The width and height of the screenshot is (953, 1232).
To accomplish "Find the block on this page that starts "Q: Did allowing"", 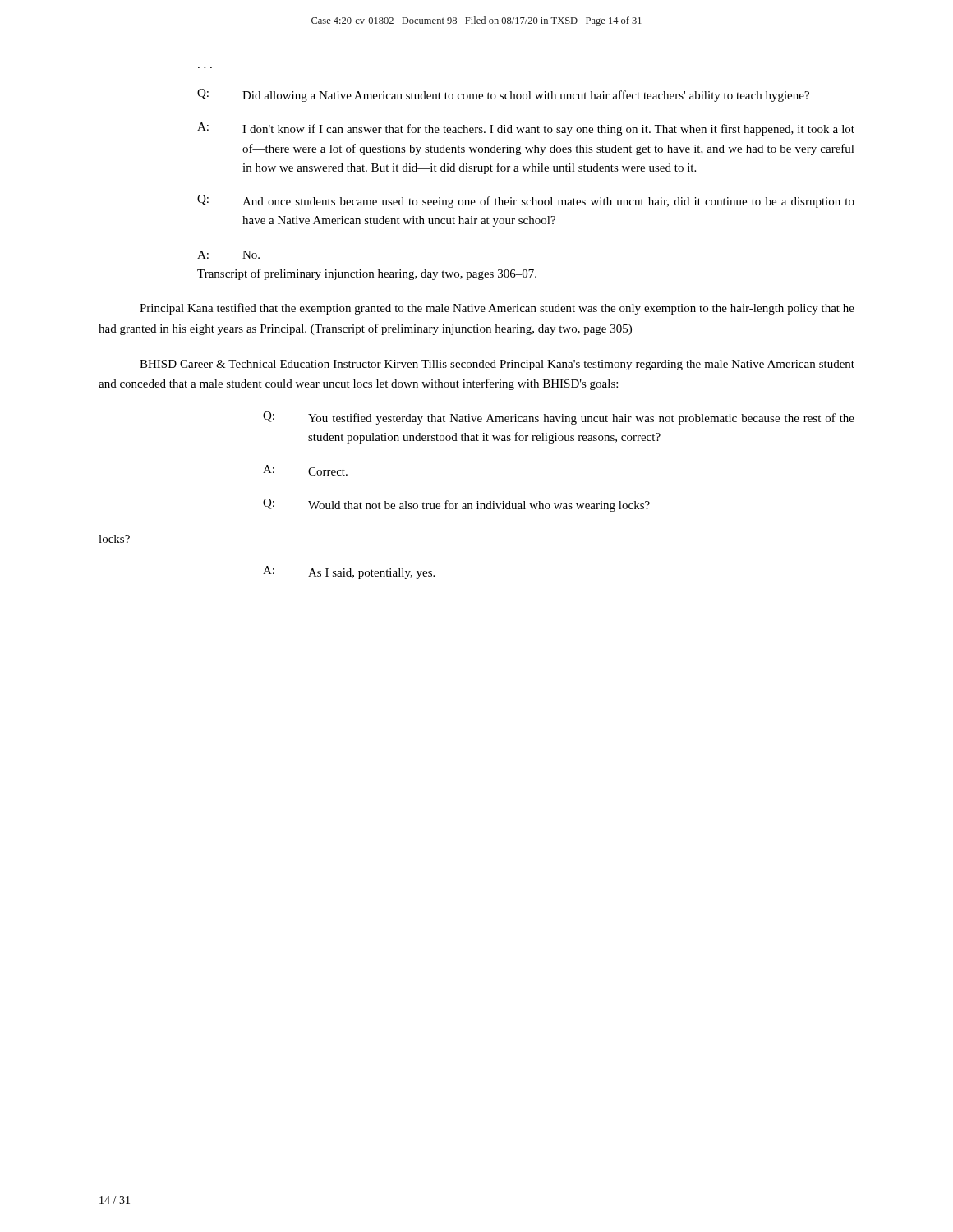I will pyautogui.click(x=503, y=96).
